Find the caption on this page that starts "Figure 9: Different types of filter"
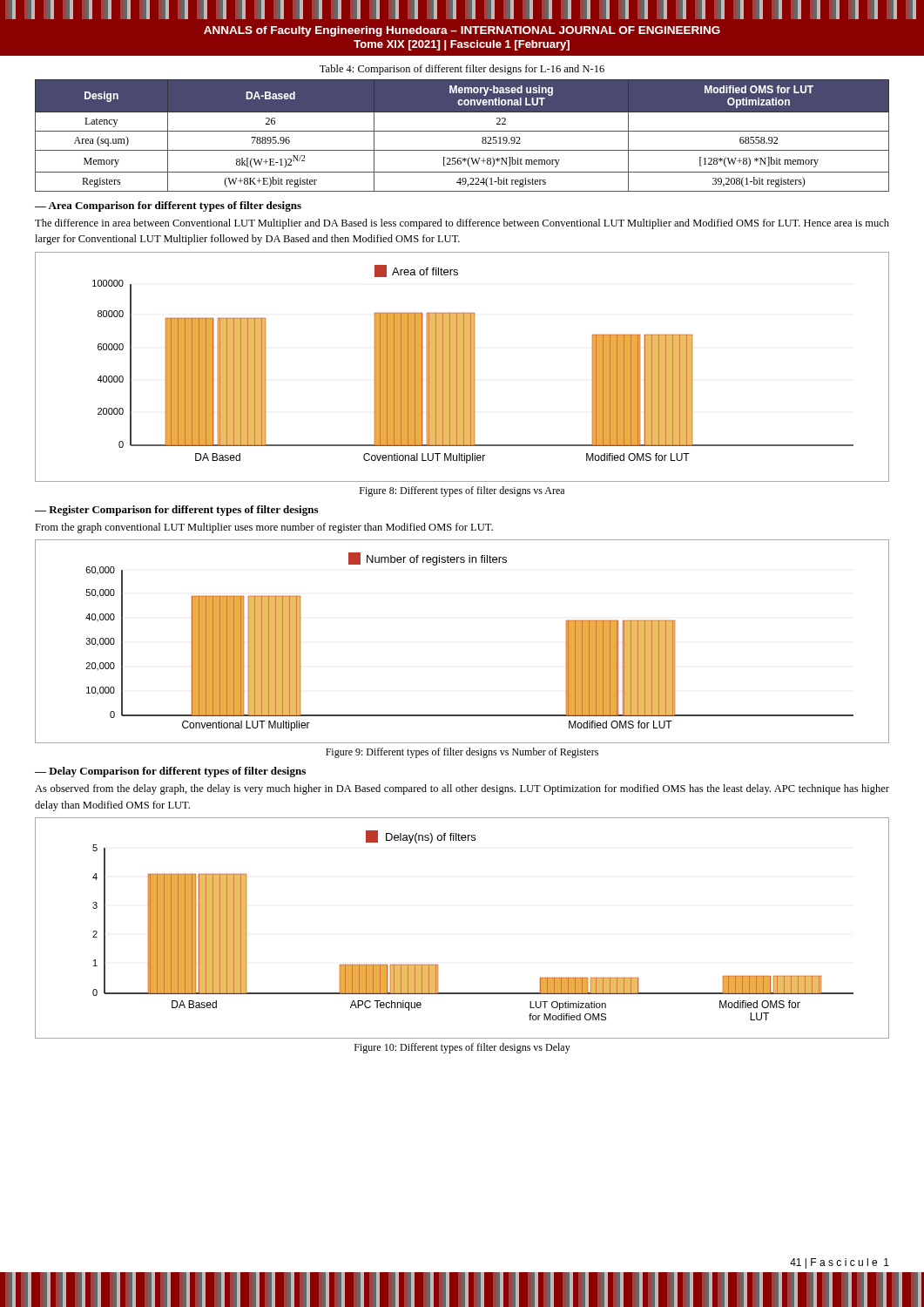924x1307 pixels. tap(462, 752)
